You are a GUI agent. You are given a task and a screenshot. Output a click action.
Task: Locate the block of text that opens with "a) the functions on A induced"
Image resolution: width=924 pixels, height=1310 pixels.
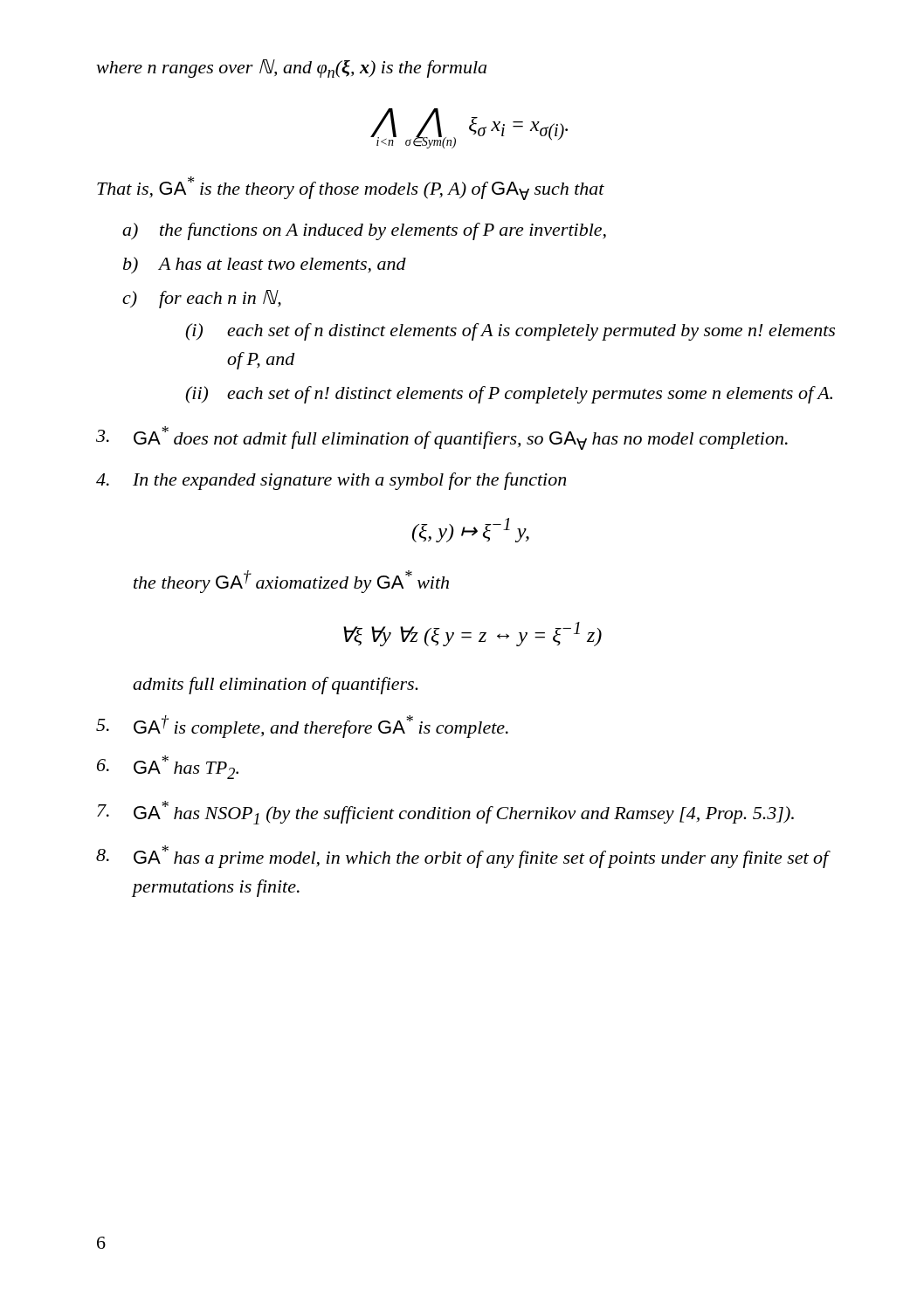[484, 229]
